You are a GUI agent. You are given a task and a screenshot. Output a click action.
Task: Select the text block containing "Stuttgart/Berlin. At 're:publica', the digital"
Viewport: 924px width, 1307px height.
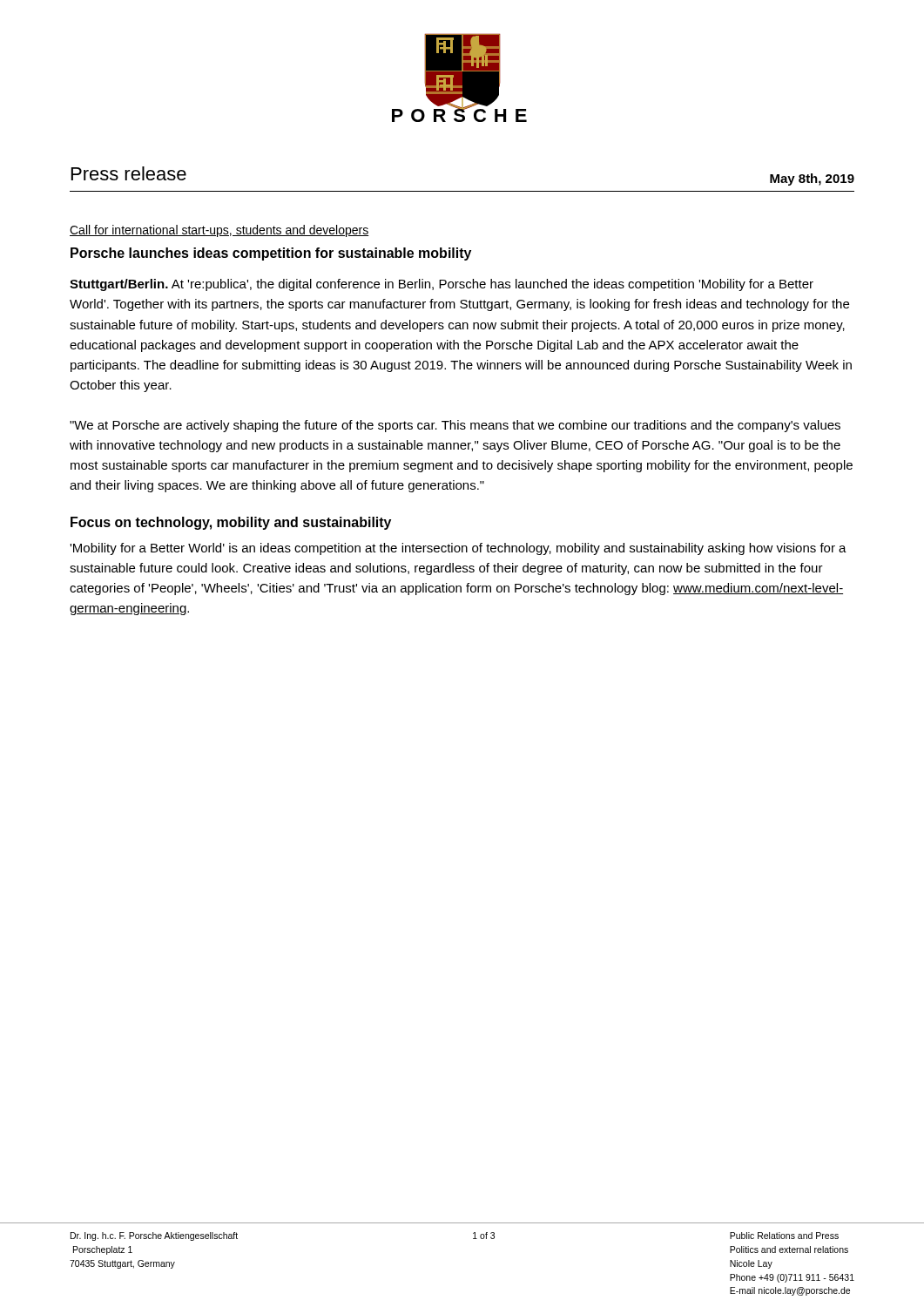coord(461,334)
